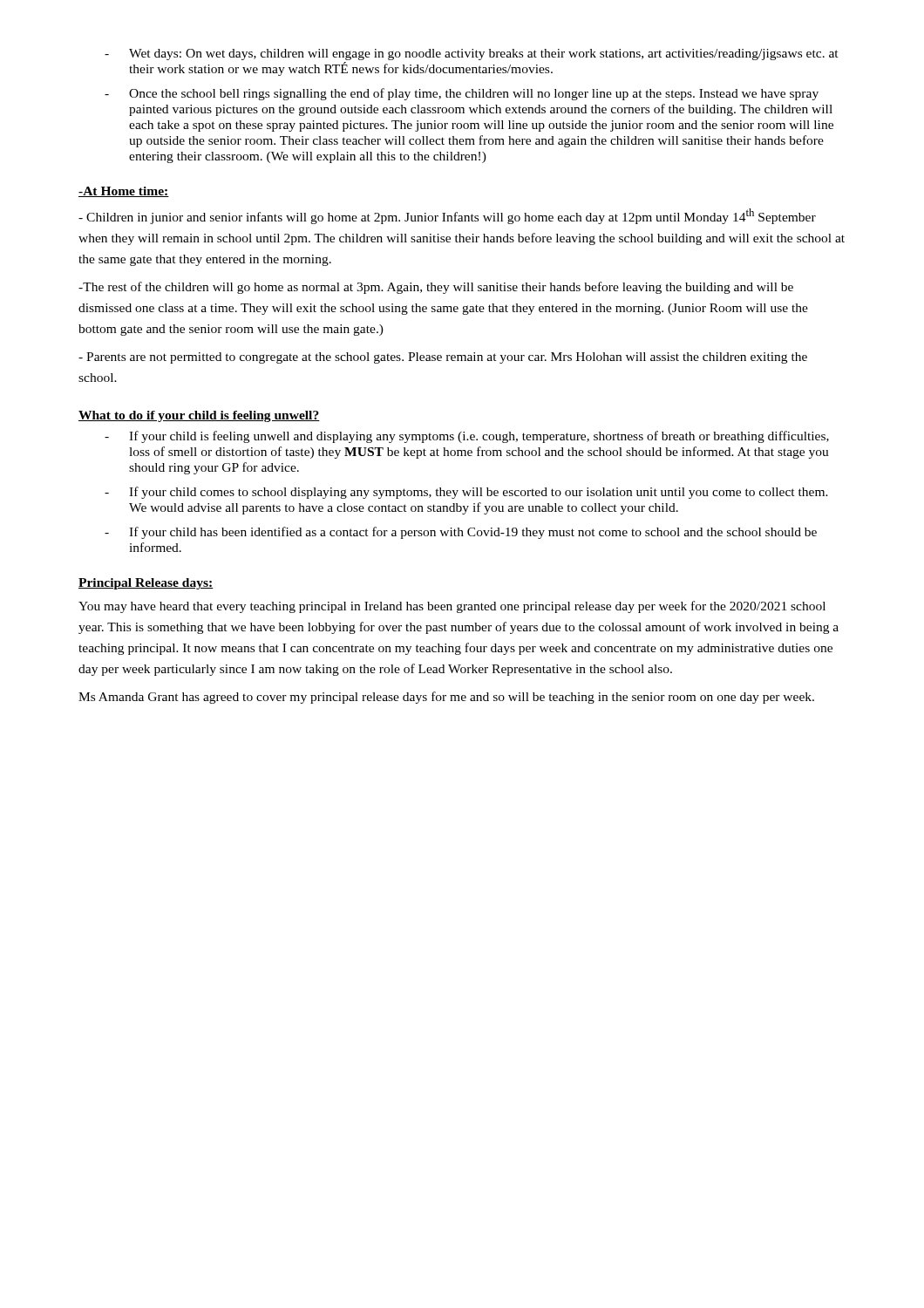Click the passage that begins "You may have heard that every teaching"
The image size is (924, 1308).
pos(459,637)
